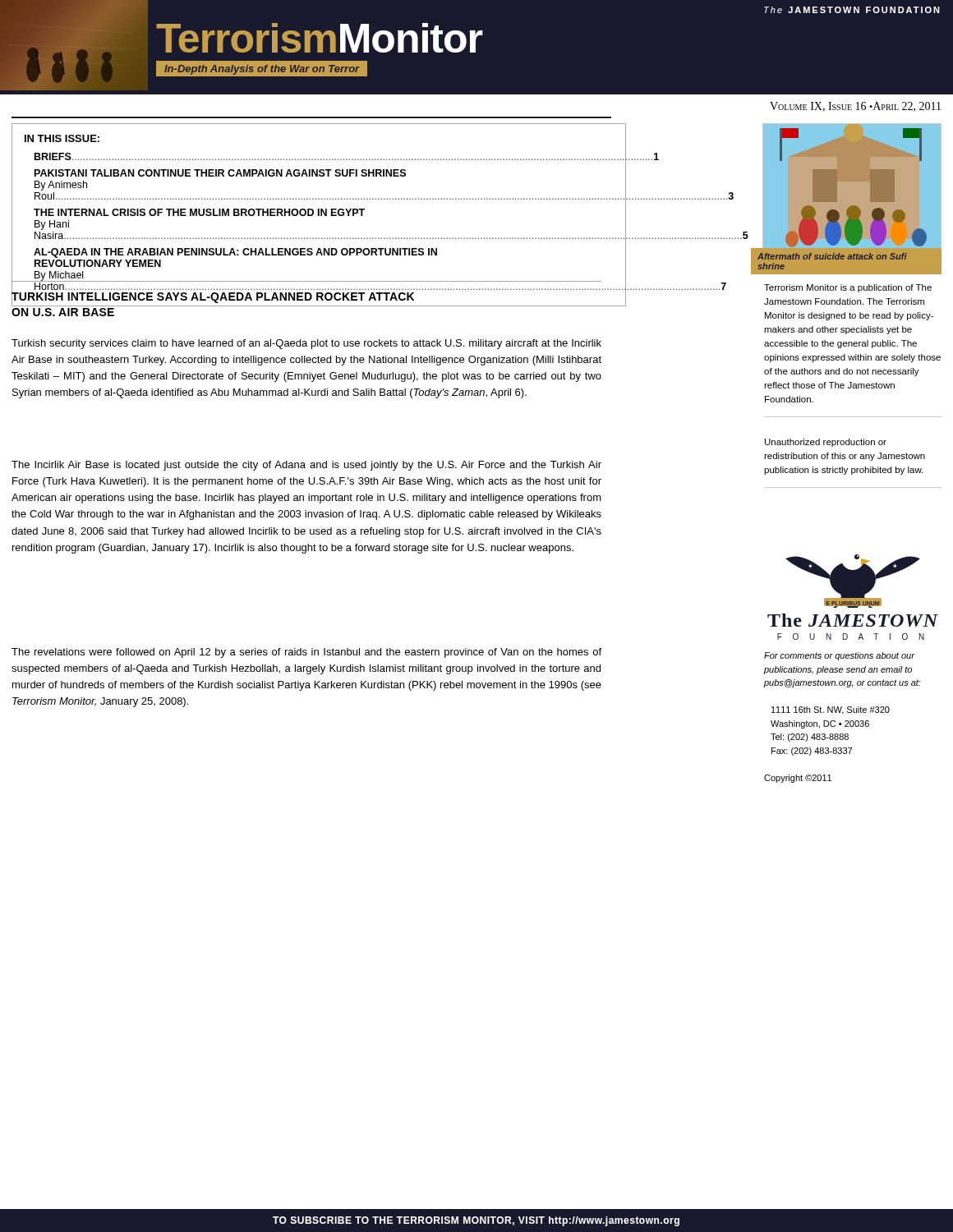This screenshot has height=1232, width=953.
Task: Find the block on this page that starts "Turkish security services"
Action: [x=306, y=368]
